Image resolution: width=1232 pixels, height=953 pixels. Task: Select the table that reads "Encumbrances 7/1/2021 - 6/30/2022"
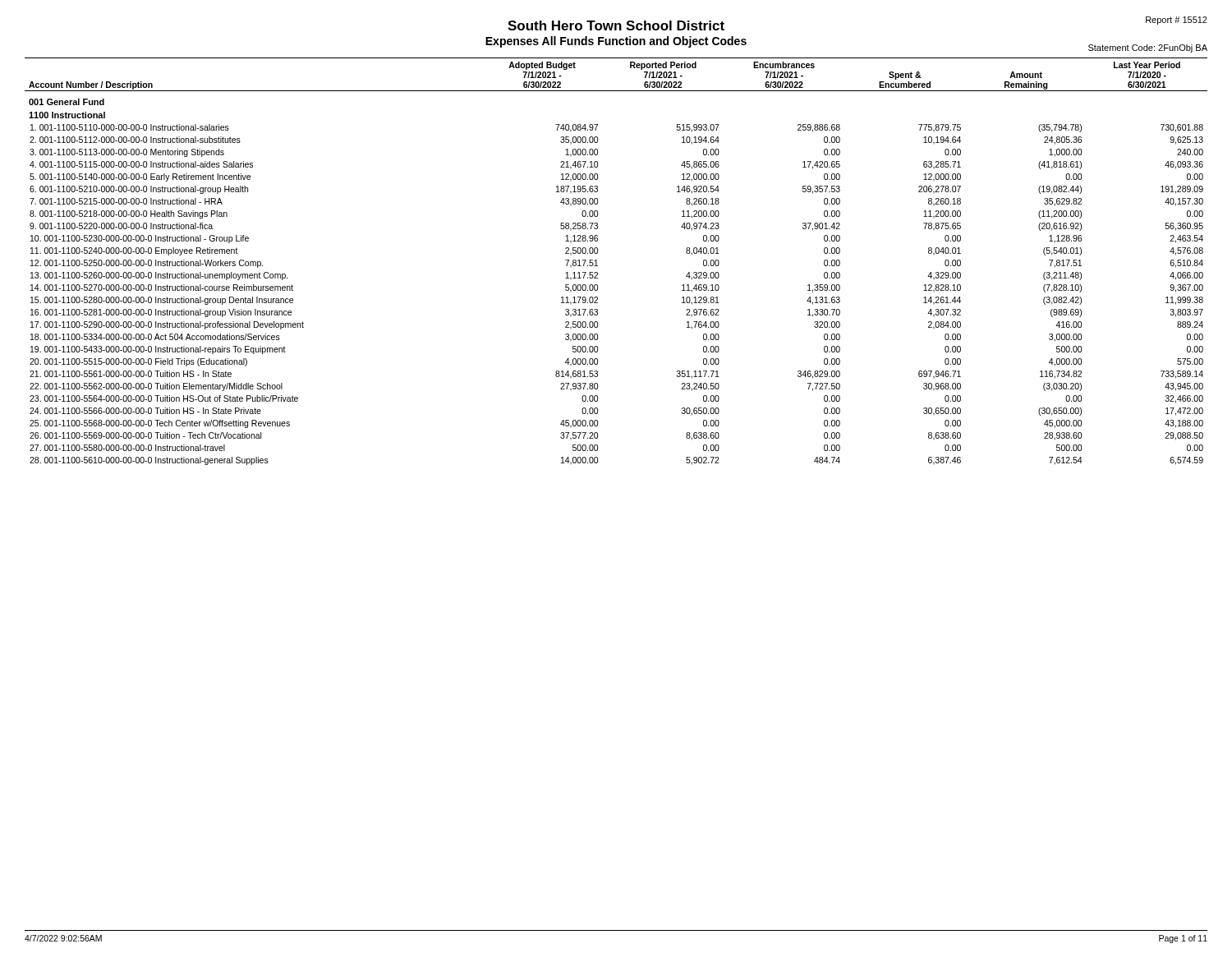(x=616, y=262)
